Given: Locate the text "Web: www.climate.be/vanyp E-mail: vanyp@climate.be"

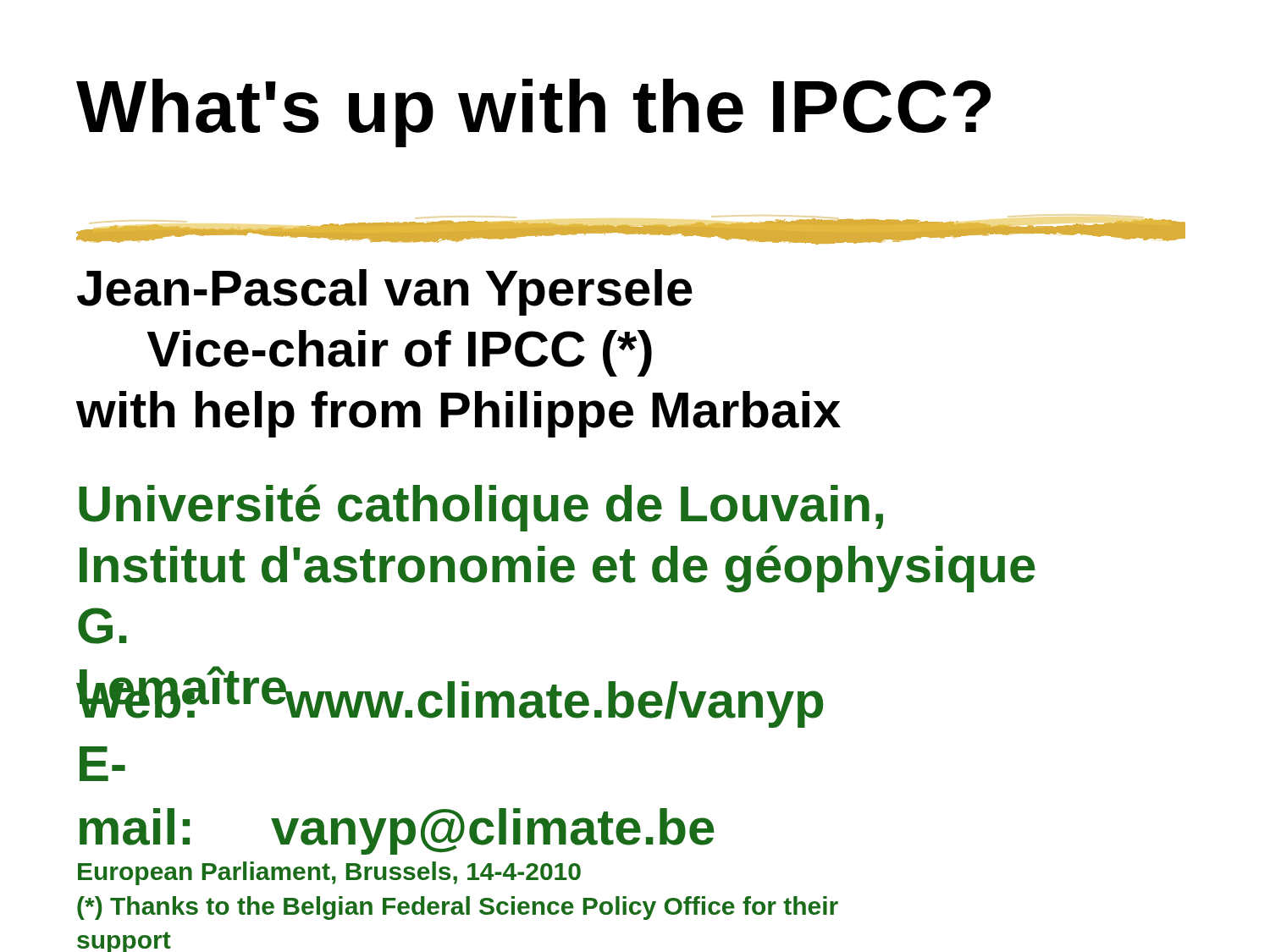Looking at the screenshot, I should coord(450,698).
